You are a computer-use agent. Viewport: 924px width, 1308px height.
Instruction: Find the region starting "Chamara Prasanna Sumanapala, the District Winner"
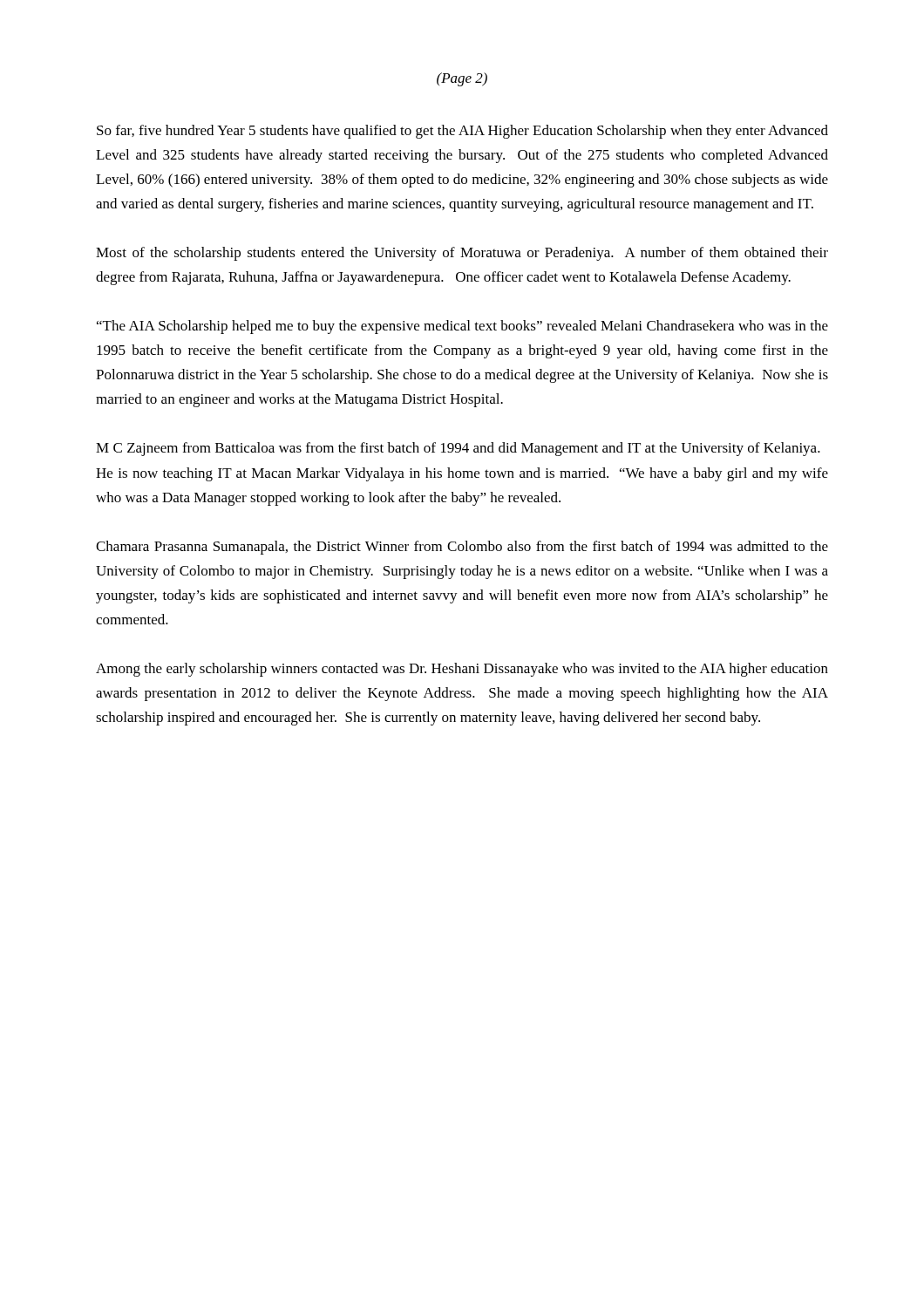click(x=462, y=583)
